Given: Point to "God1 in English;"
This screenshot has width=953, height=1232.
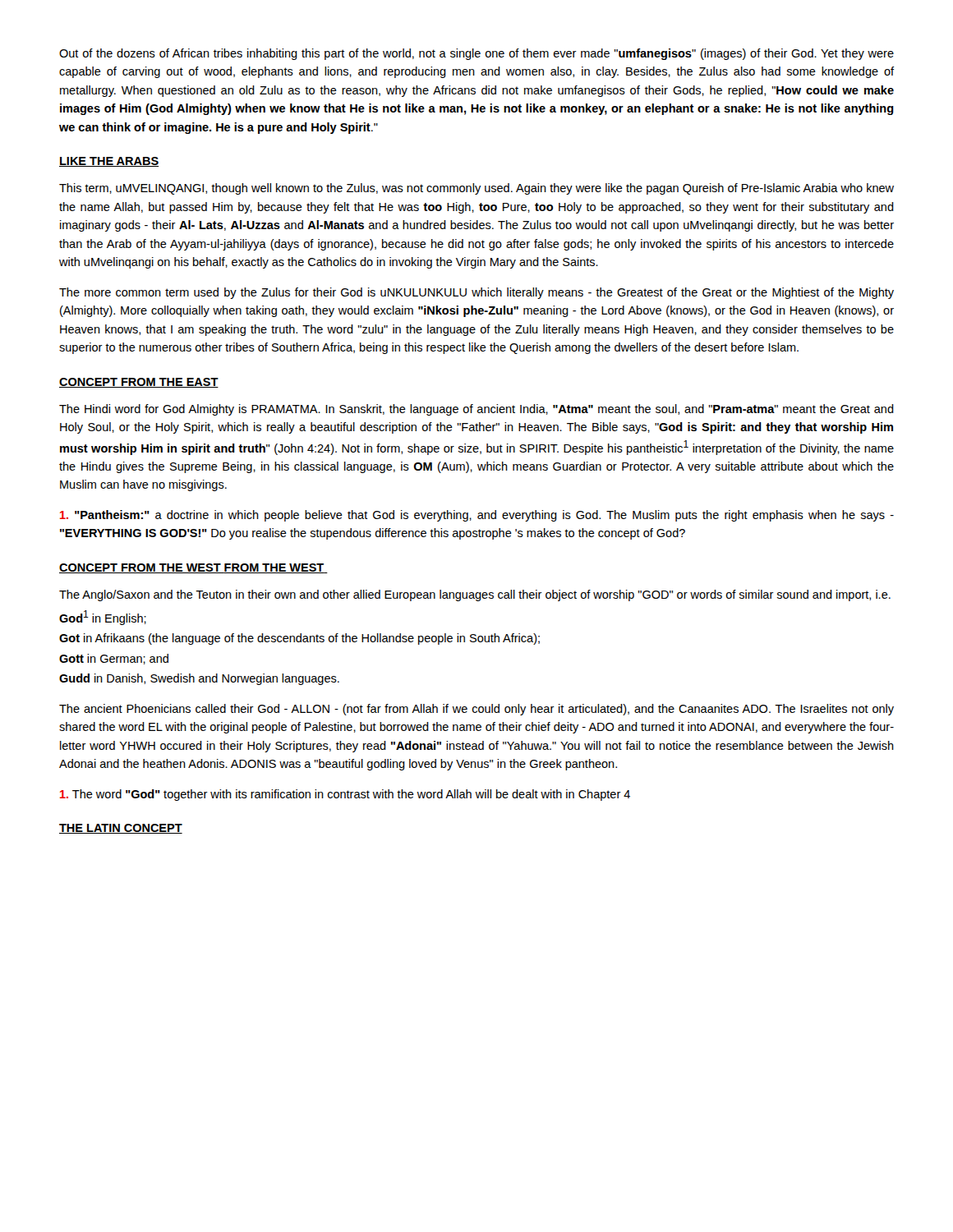Looking at the screenshot, I should click(103, 617).
